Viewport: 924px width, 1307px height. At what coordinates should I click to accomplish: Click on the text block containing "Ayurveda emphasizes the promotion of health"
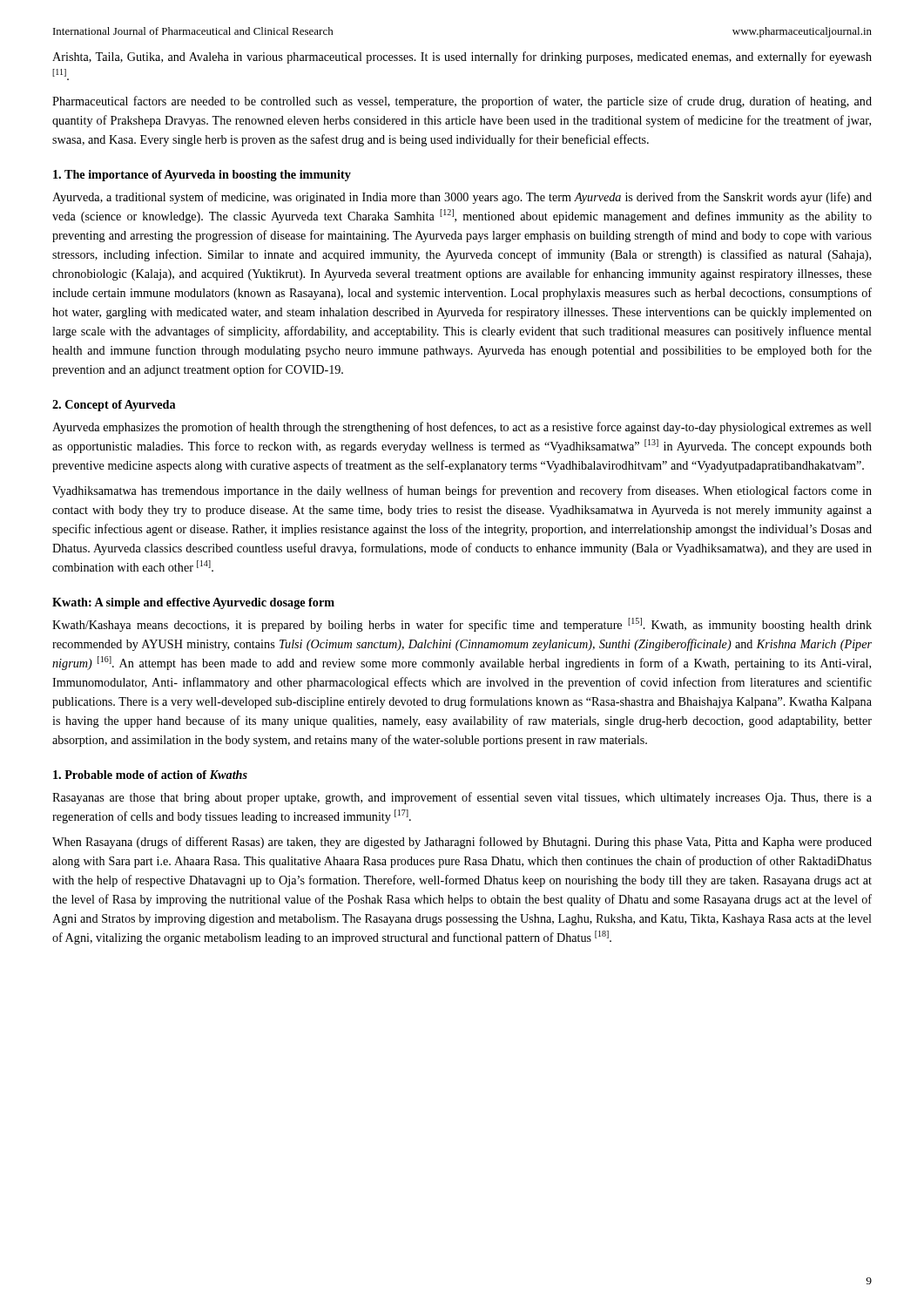[462, 497]
